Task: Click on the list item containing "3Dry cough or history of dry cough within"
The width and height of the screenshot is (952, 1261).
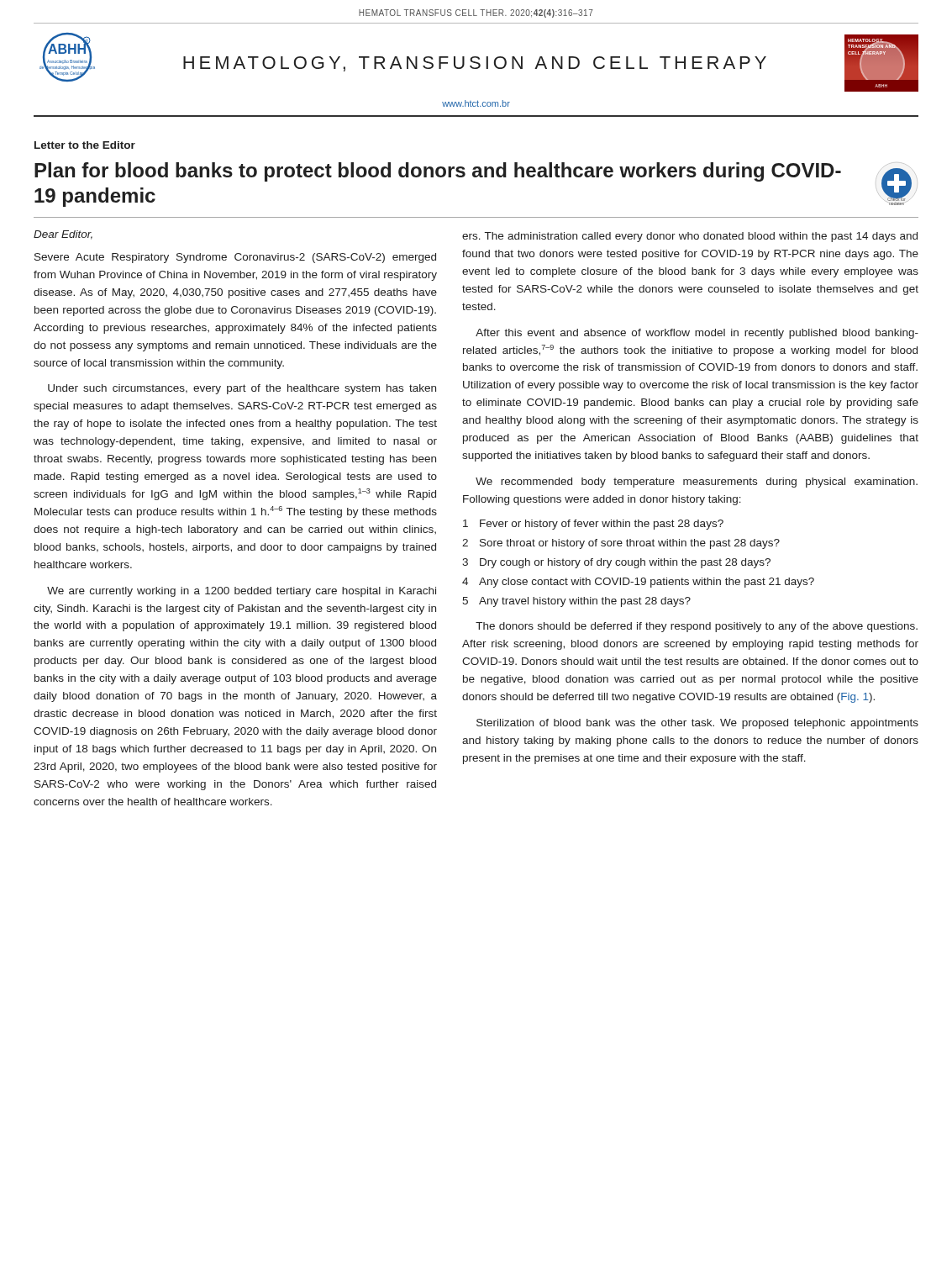Action: point(616,563)
